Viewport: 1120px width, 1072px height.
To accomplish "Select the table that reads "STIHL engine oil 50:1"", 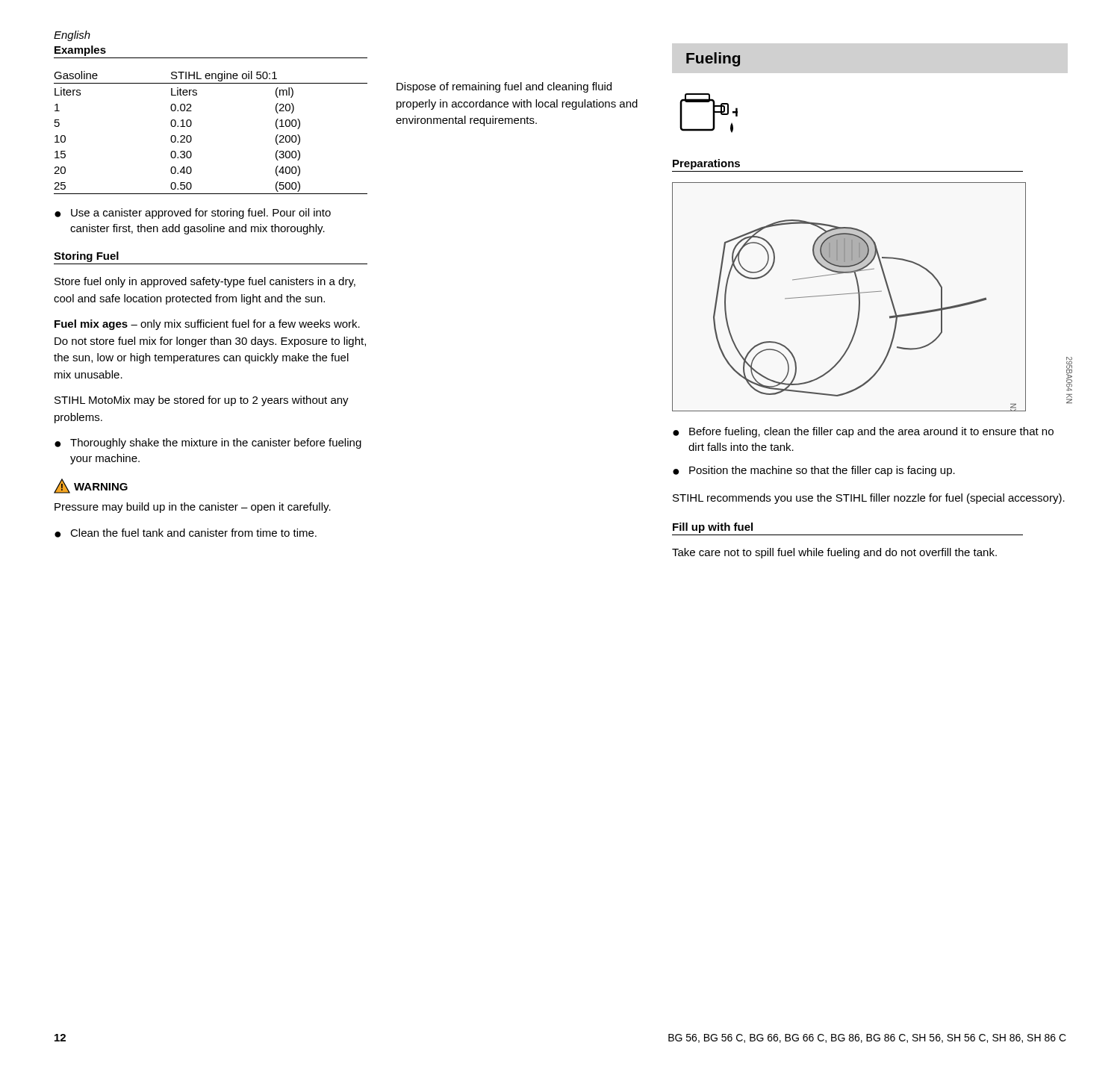I will tap(211, 131).
